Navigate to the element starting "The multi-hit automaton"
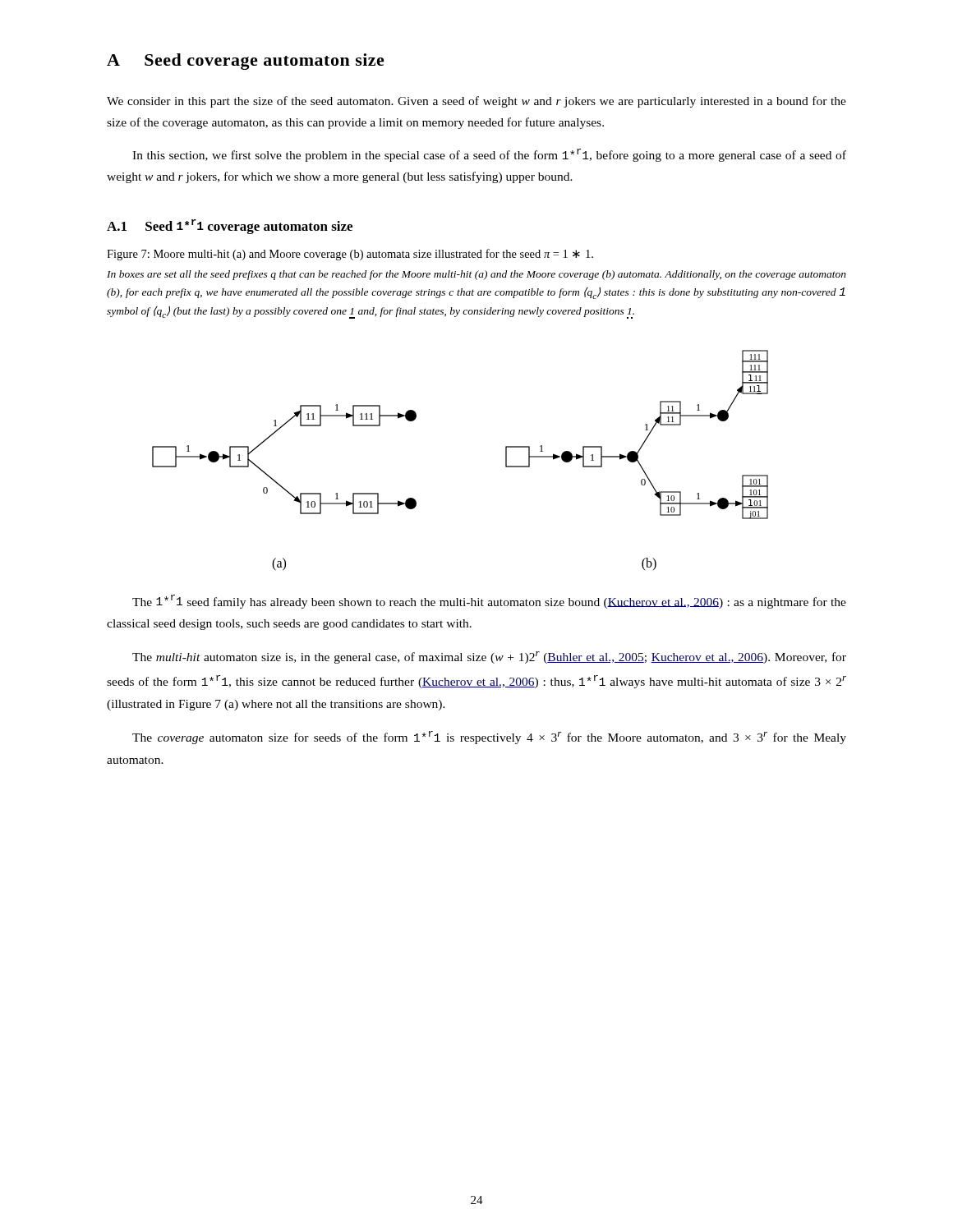The height and width of the screenshot is (1232, 953). [x=476, y=679]
